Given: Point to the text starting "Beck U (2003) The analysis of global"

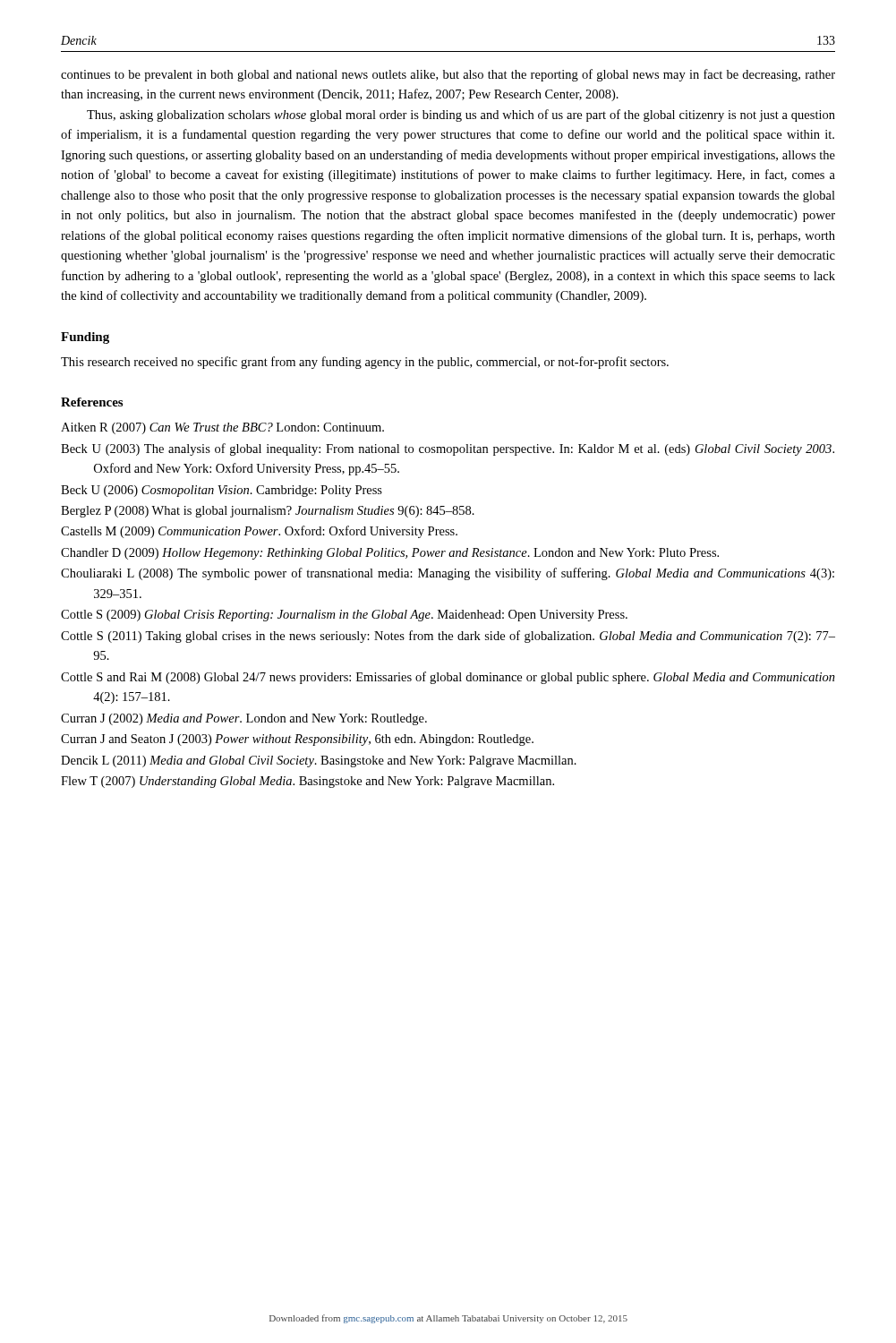Looking at the screenshot, I should pyautogui.click(x=448, y=458).
